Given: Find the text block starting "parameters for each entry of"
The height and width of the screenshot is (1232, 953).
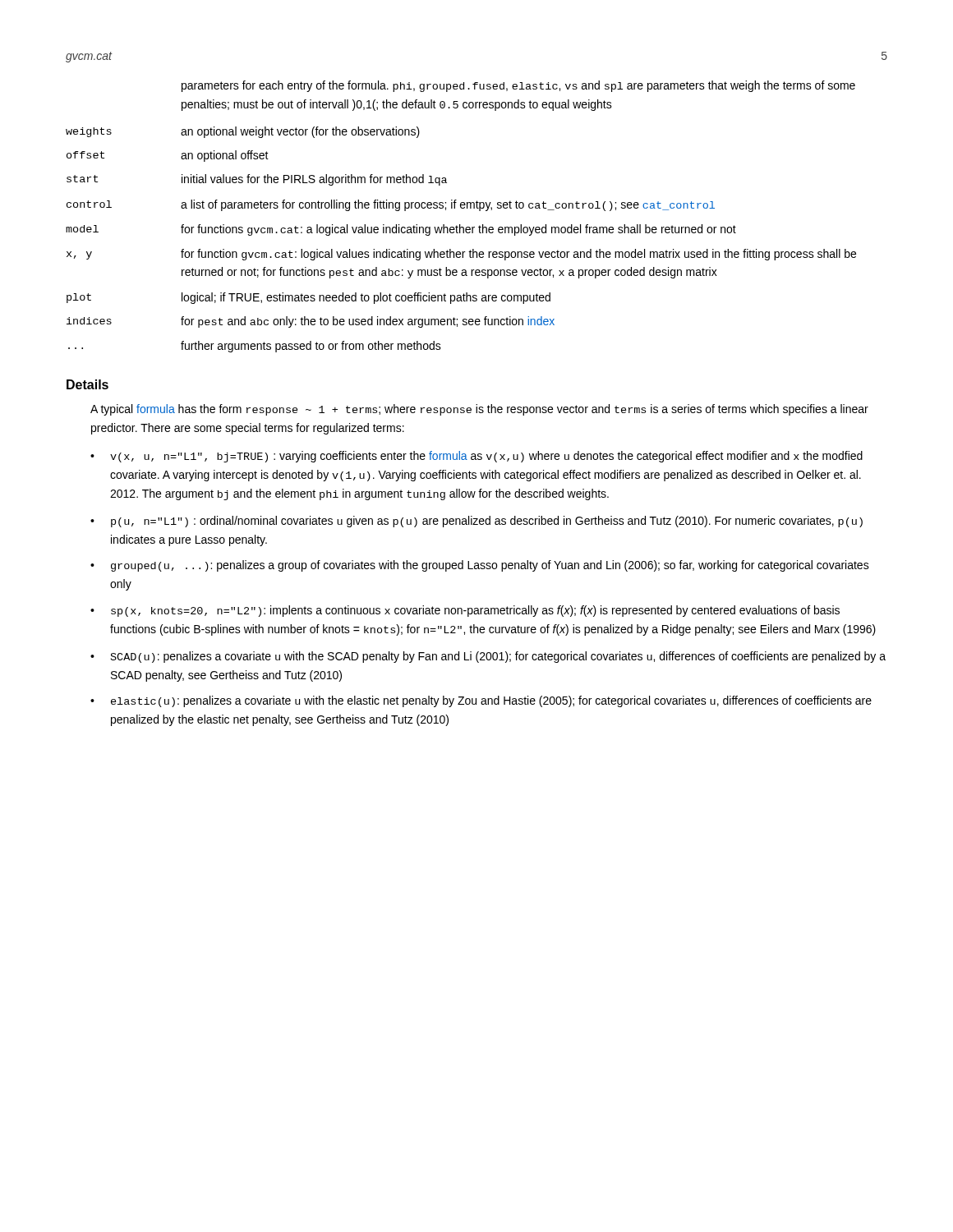Looking at the screenshot, I should (x=518, y=95).
